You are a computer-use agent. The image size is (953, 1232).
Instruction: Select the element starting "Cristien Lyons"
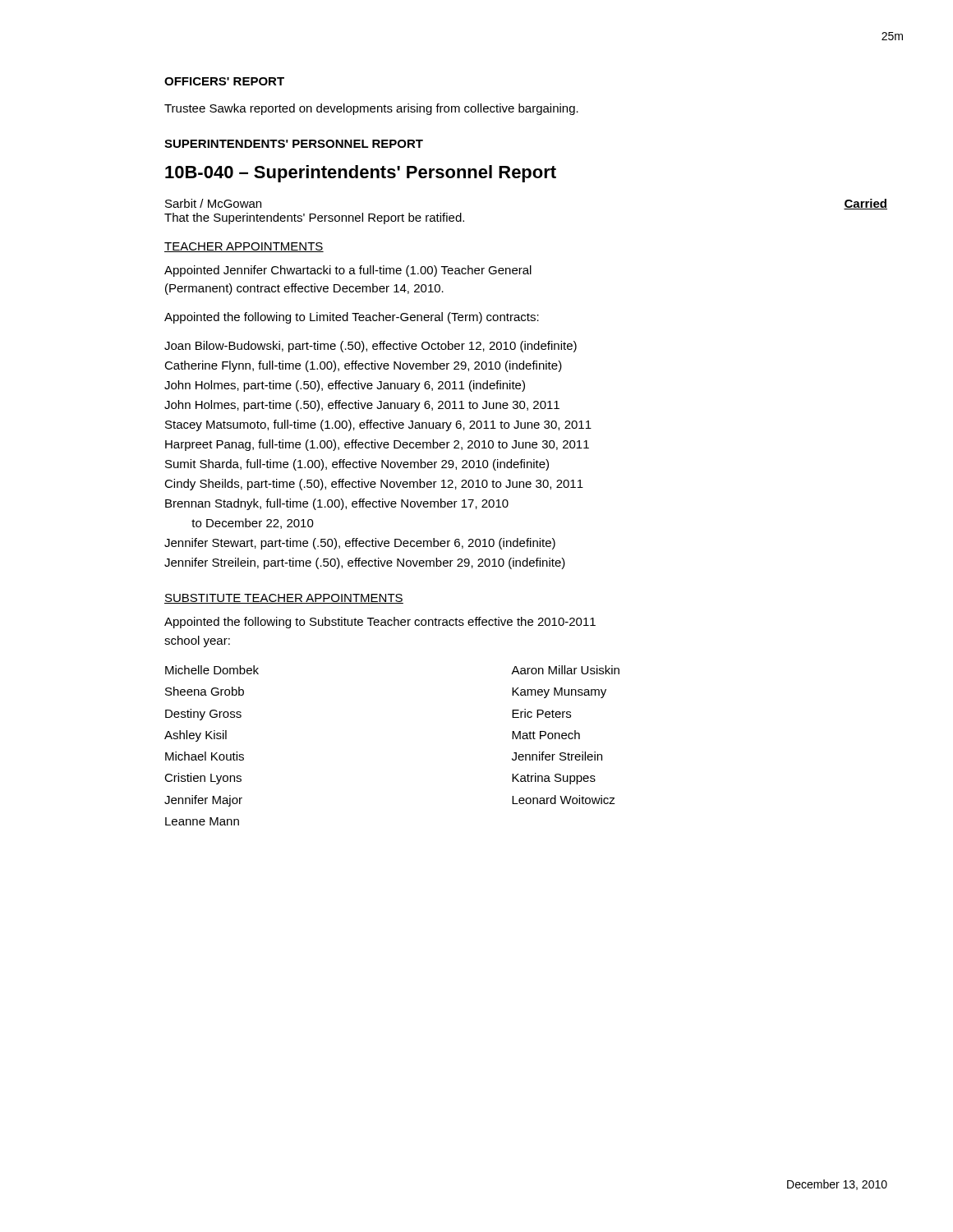pyautogui.click(x=203, y=778)
